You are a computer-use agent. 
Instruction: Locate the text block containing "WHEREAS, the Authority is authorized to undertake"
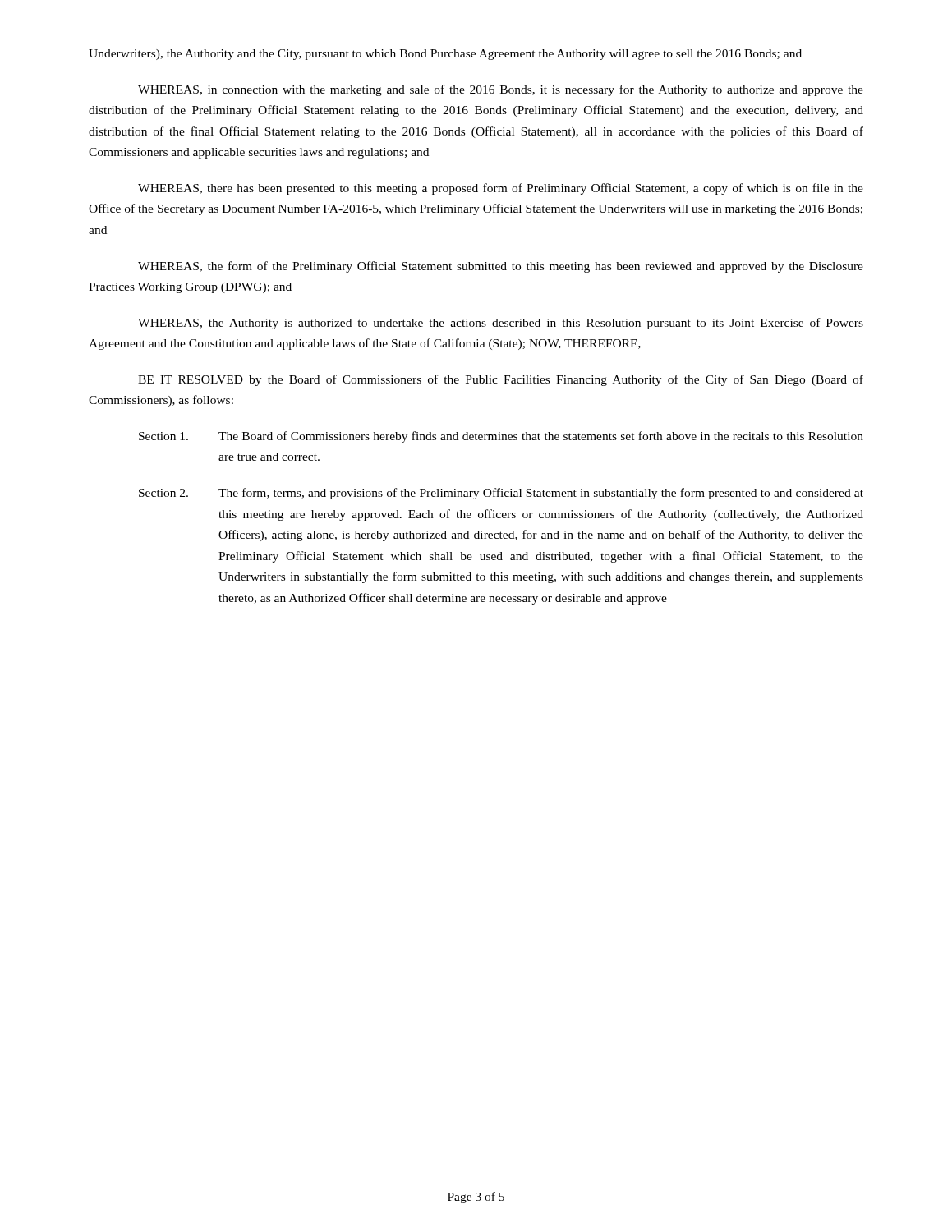tap(476, 333)
